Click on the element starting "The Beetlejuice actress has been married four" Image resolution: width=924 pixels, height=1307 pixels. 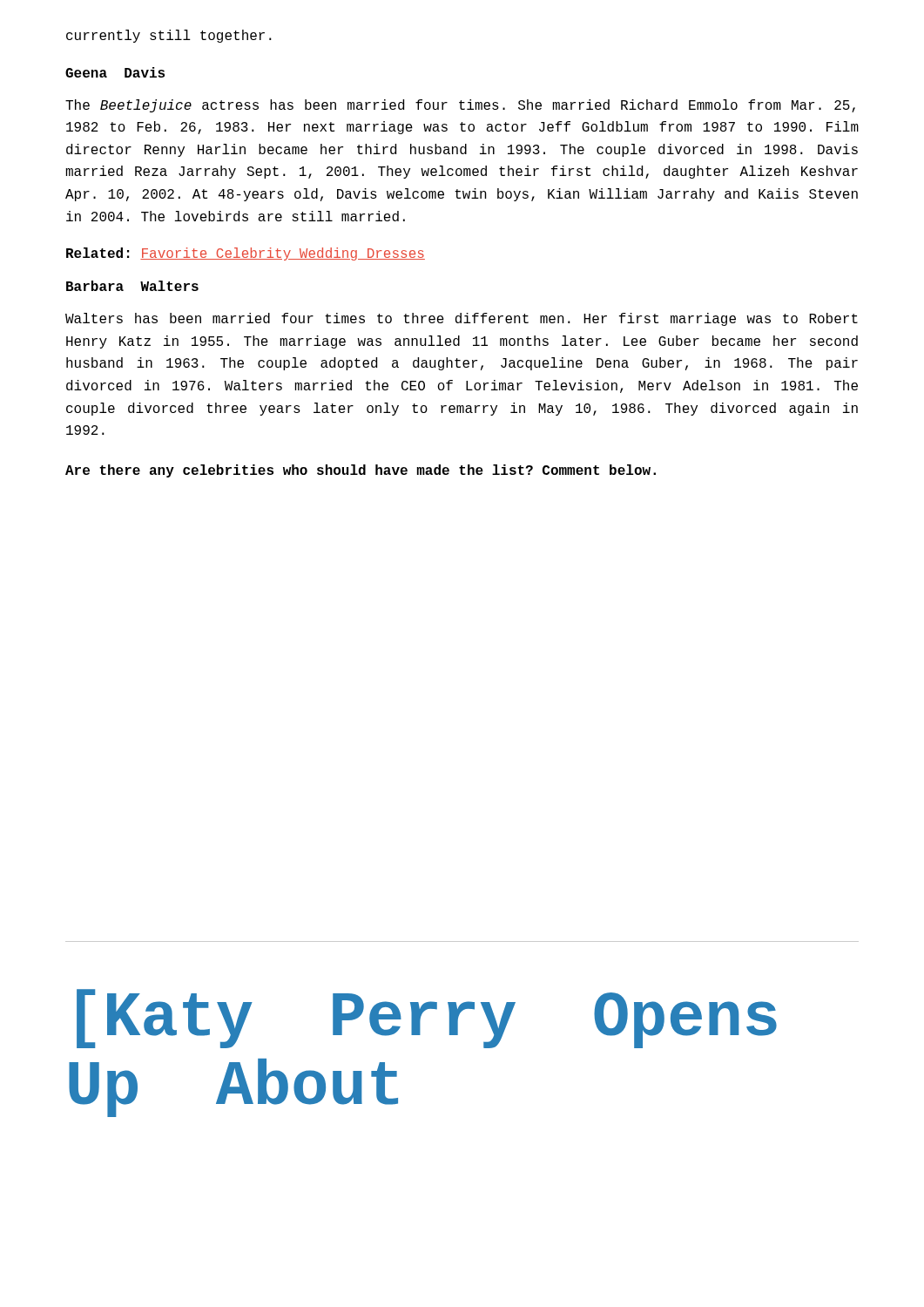tap(462, 162)
